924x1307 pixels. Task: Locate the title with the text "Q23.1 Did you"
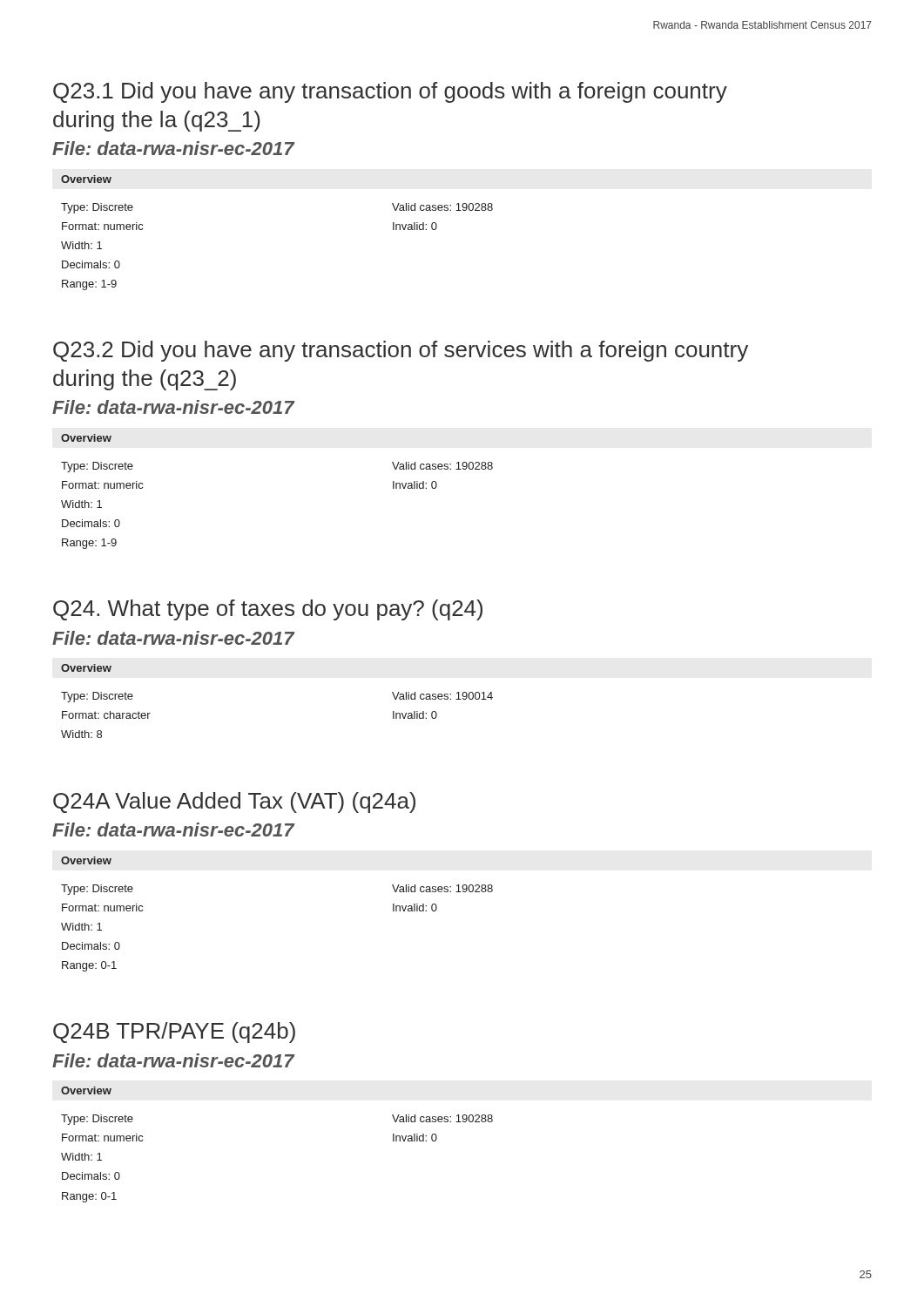[390, 92]
